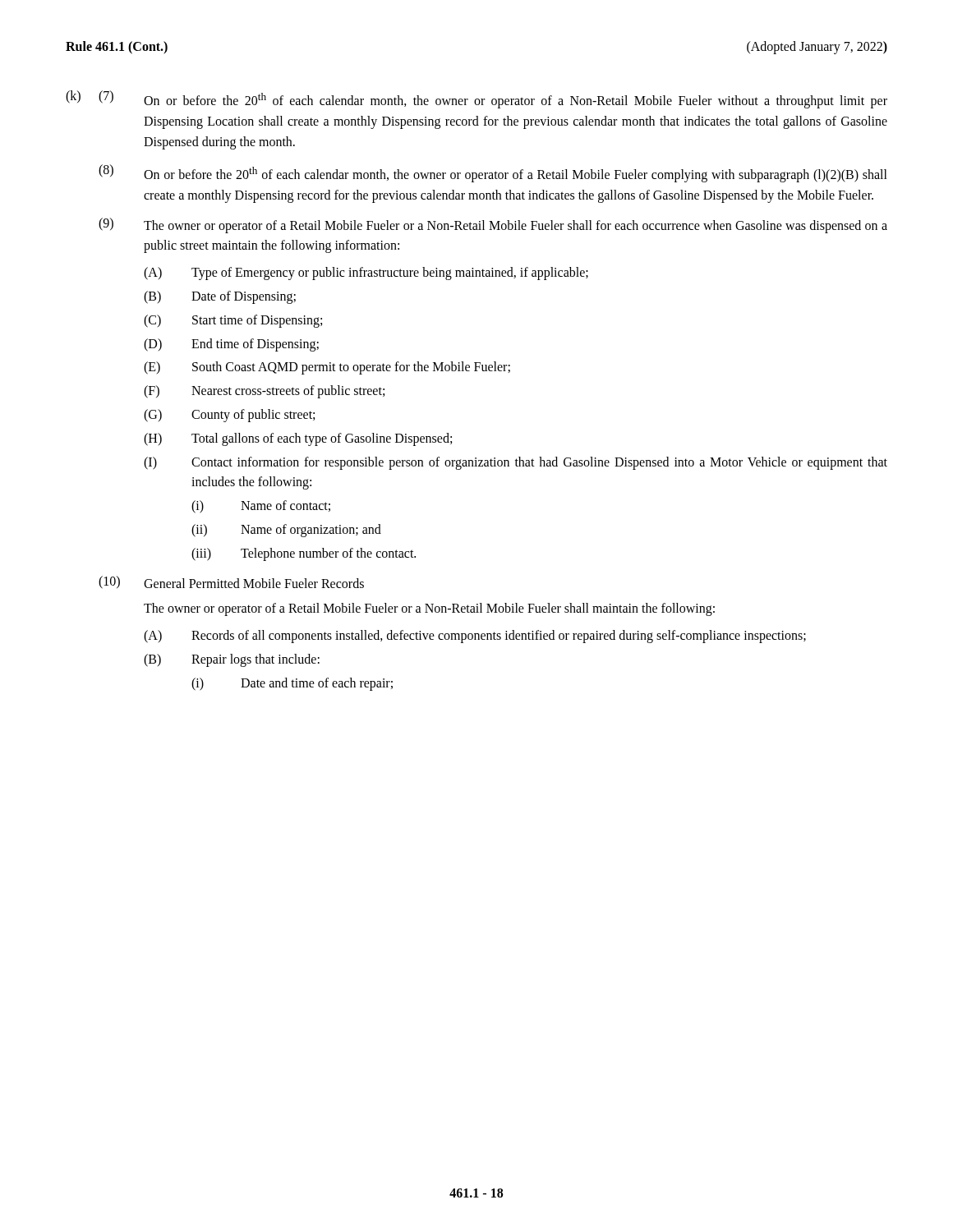Select the list item containing "(i) Name of contact;"

pos(261,507)
